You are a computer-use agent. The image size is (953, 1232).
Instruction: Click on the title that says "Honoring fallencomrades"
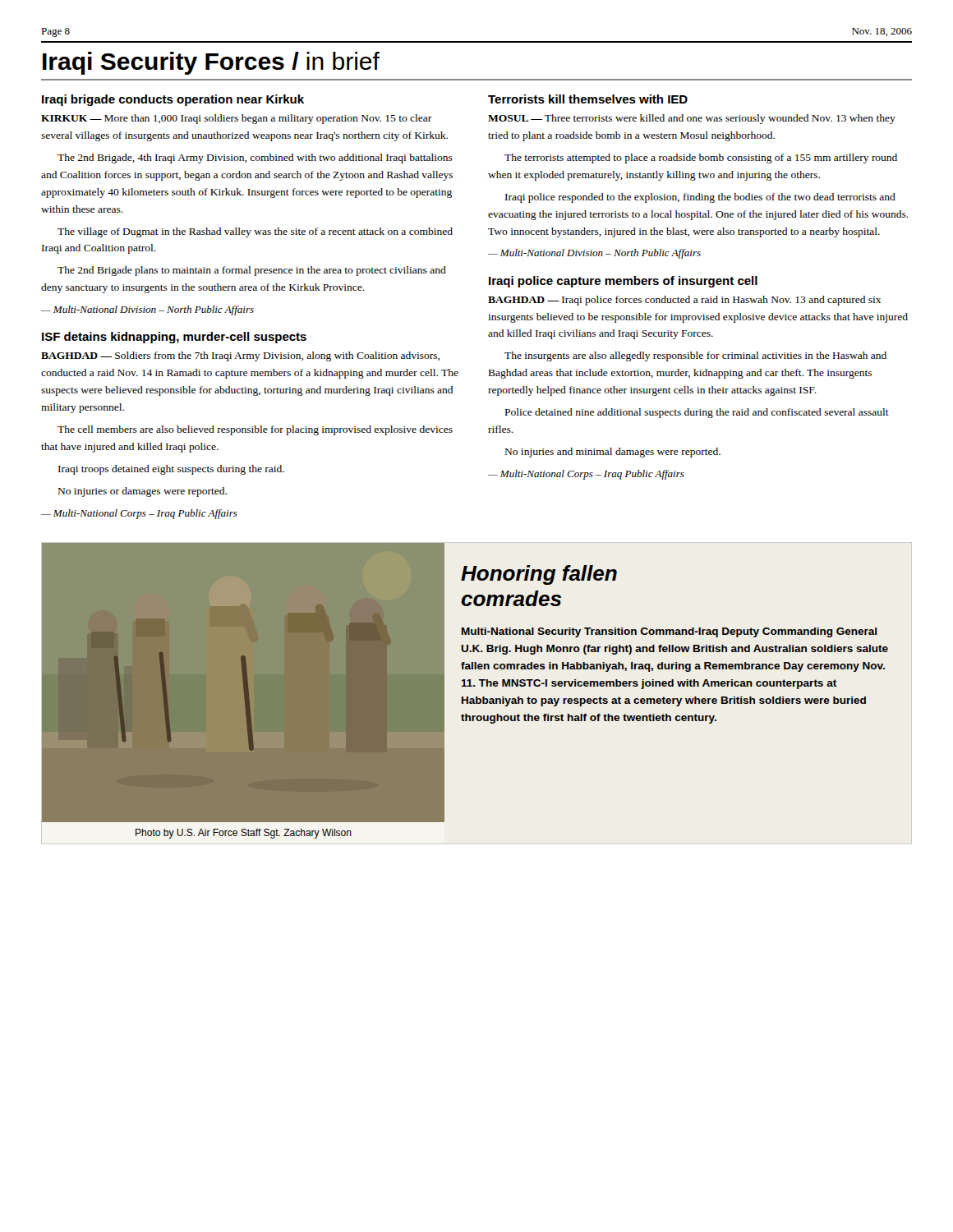pyautogui.click(x=539, y=586)
